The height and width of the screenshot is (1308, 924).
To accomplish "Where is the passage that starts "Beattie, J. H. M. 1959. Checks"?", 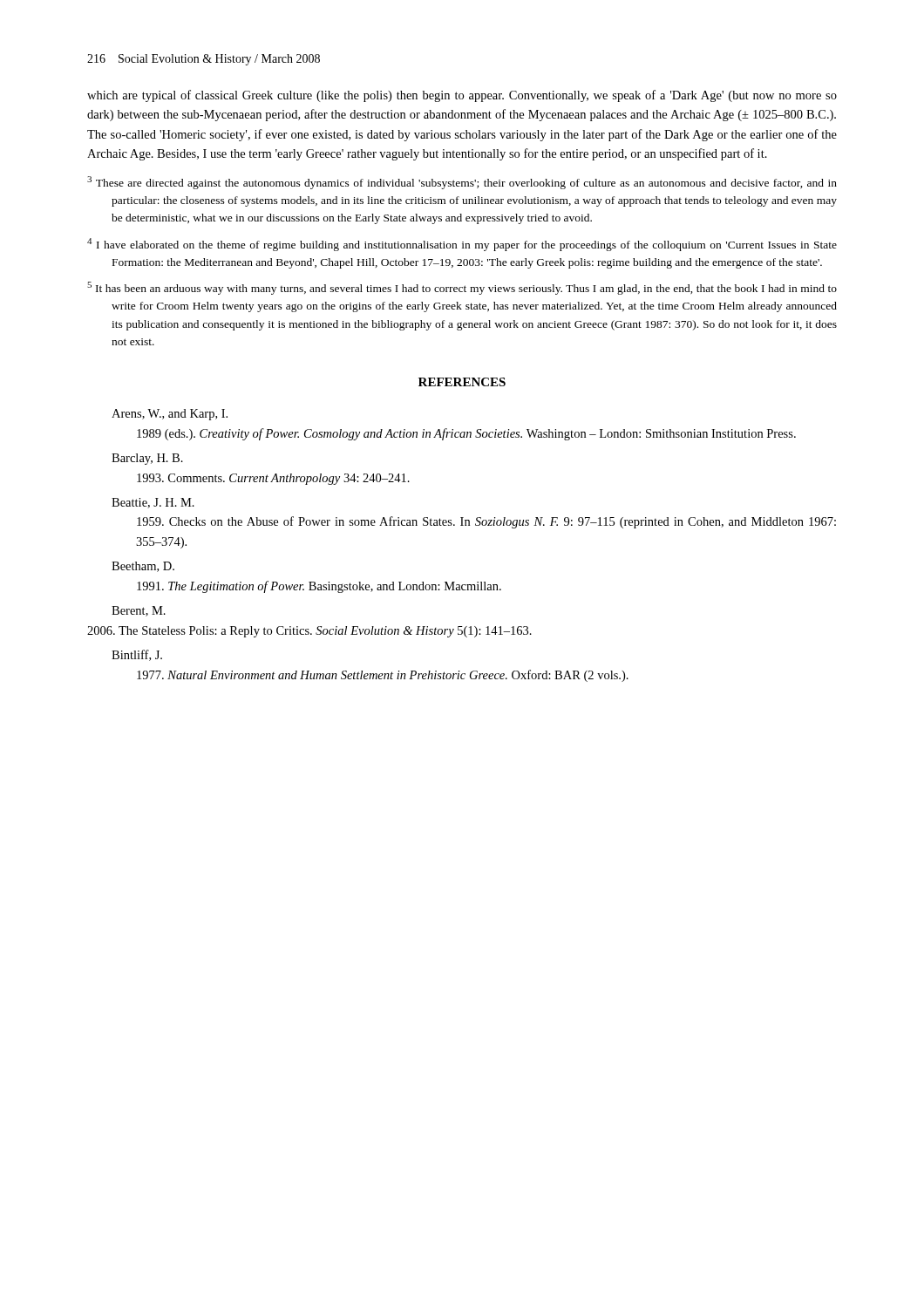I will 474,522.
